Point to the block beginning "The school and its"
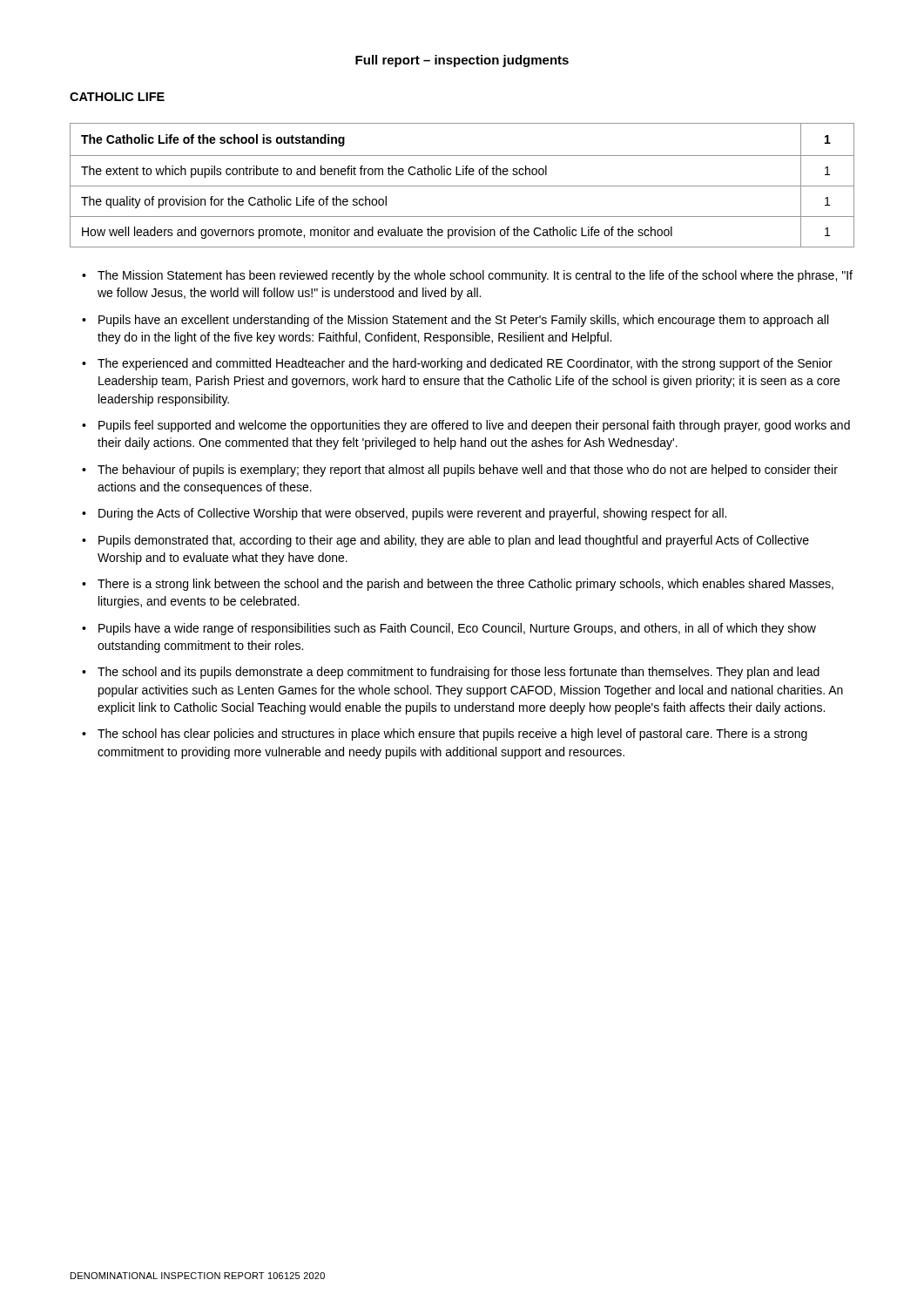This screenshot has width=924, height=1307. [x=470, y=690]
